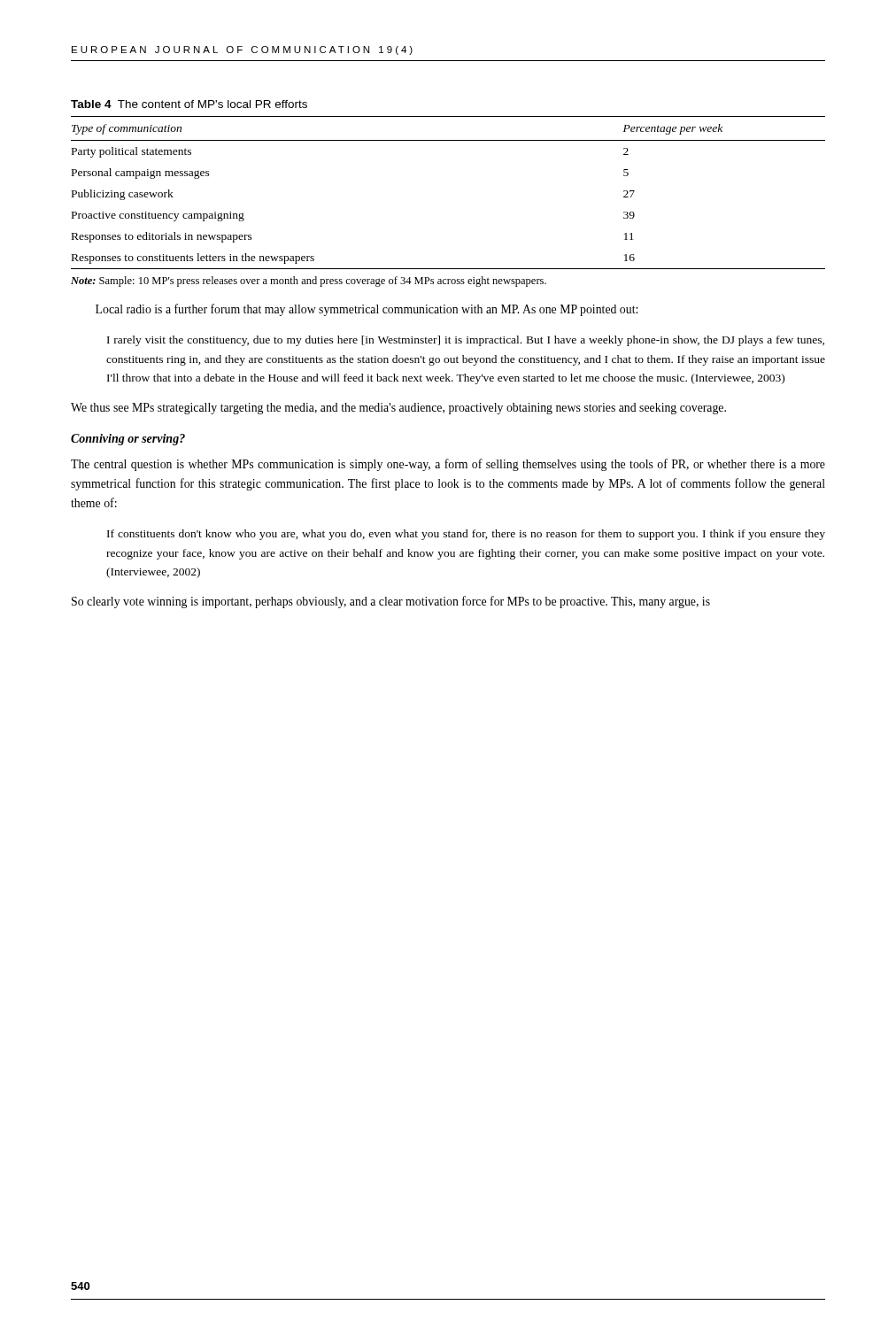
Task: Select the passage starting "Table 4 The content of"
Action: 189,104
